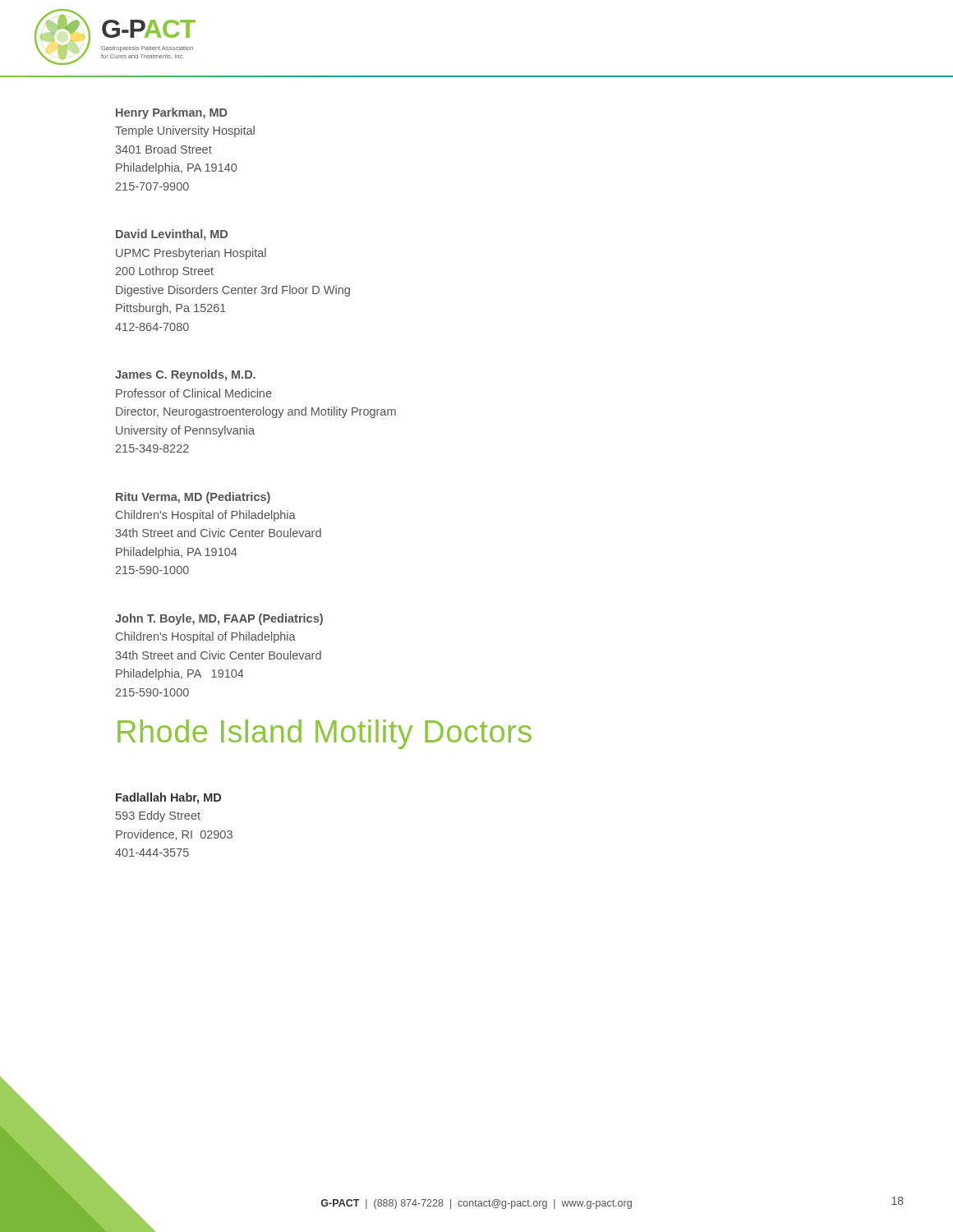The image size is (953, 1232).
Task: Find the element starting "James C. Reynolds, M.D."
Action: [x=256, y=412]
